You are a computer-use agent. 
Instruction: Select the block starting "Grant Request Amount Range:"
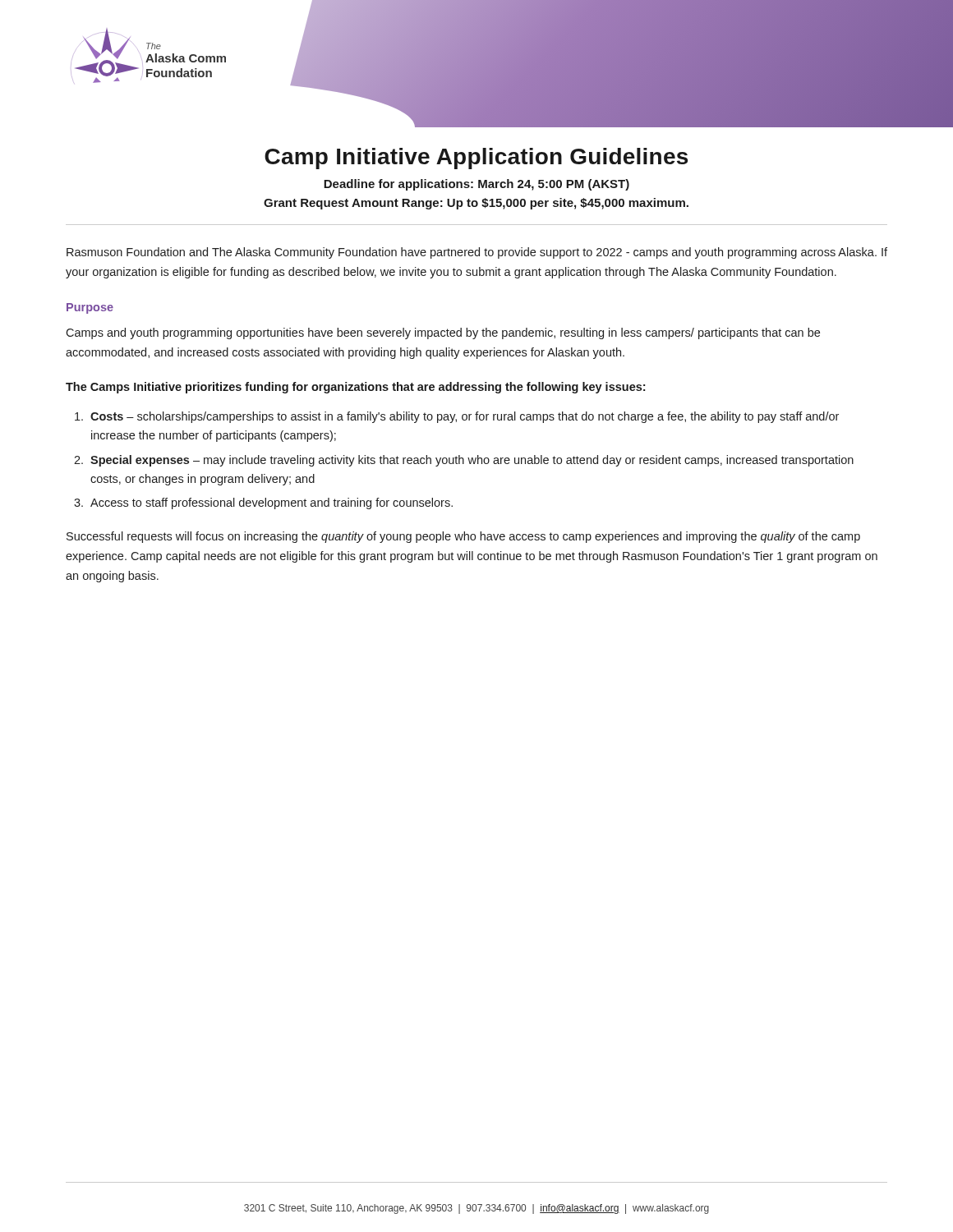click(476, 202)
